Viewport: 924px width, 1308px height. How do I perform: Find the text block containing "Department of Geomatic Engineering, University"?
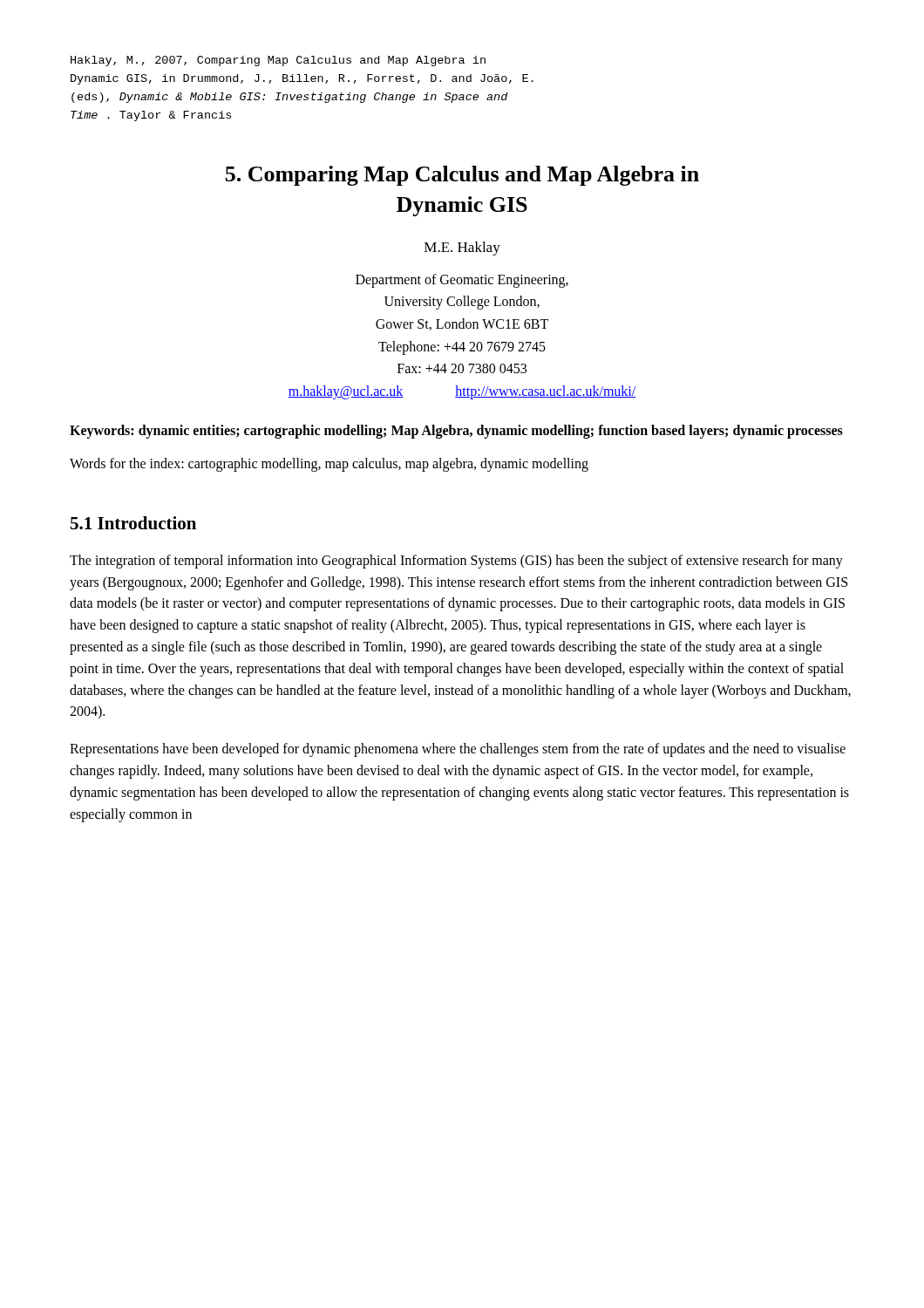(462, 324)
